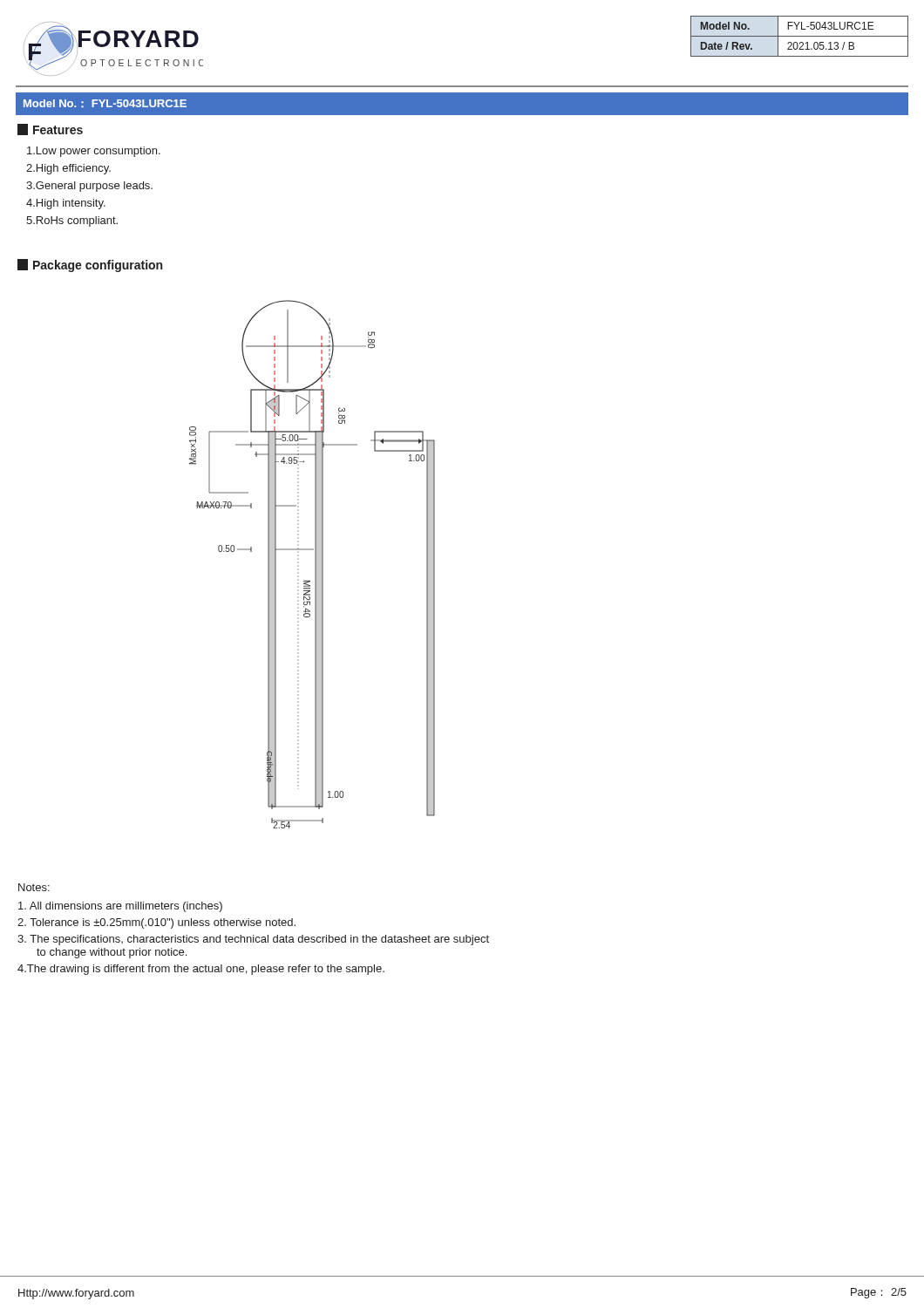Locate the element starting "3. The specifications, characteristics and technical data"
The height and width of the screenshot is (1308, 924).
tap(462, 945)
